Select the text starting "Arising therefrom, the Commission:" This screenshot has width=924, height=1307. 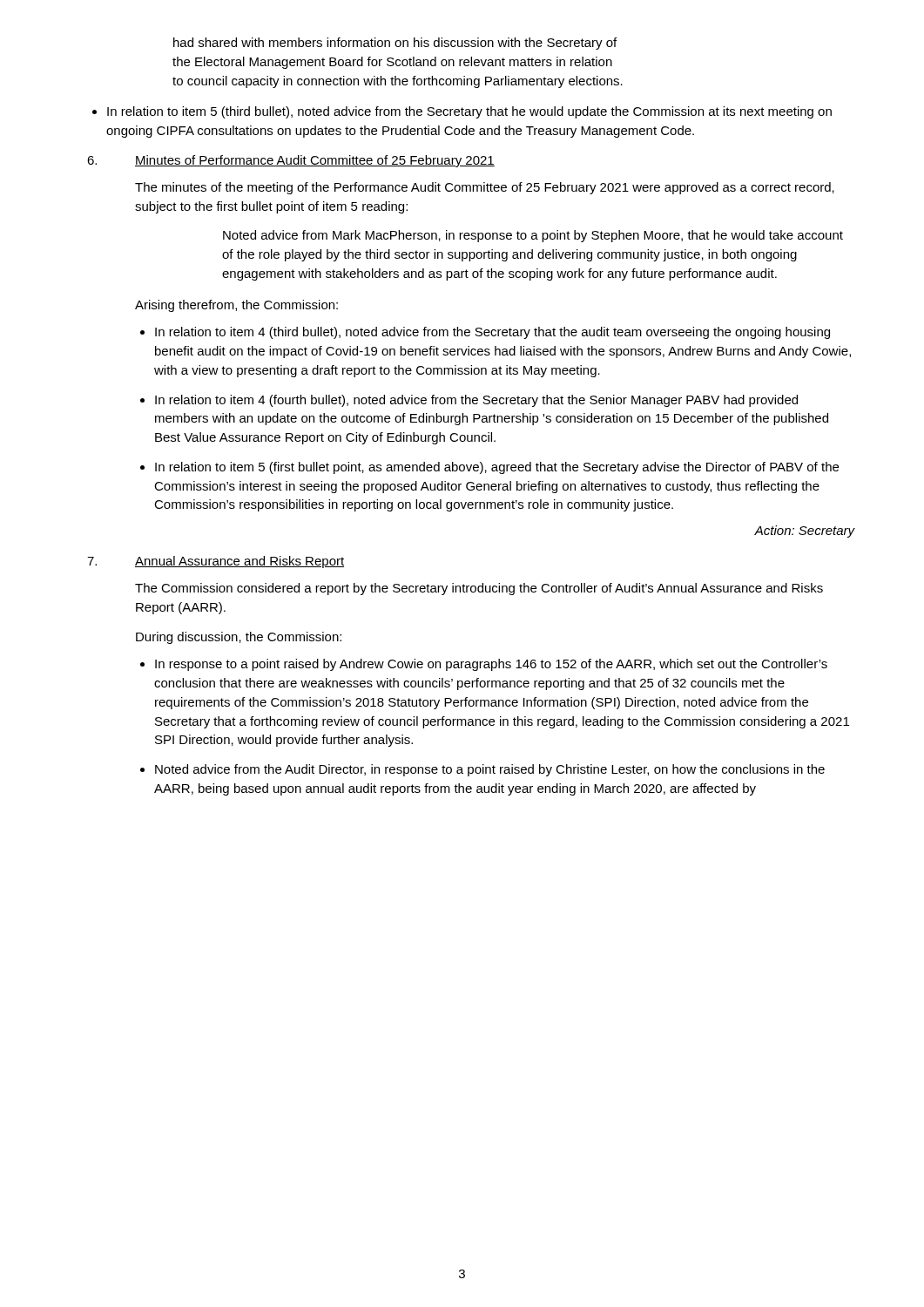point(237,304)
